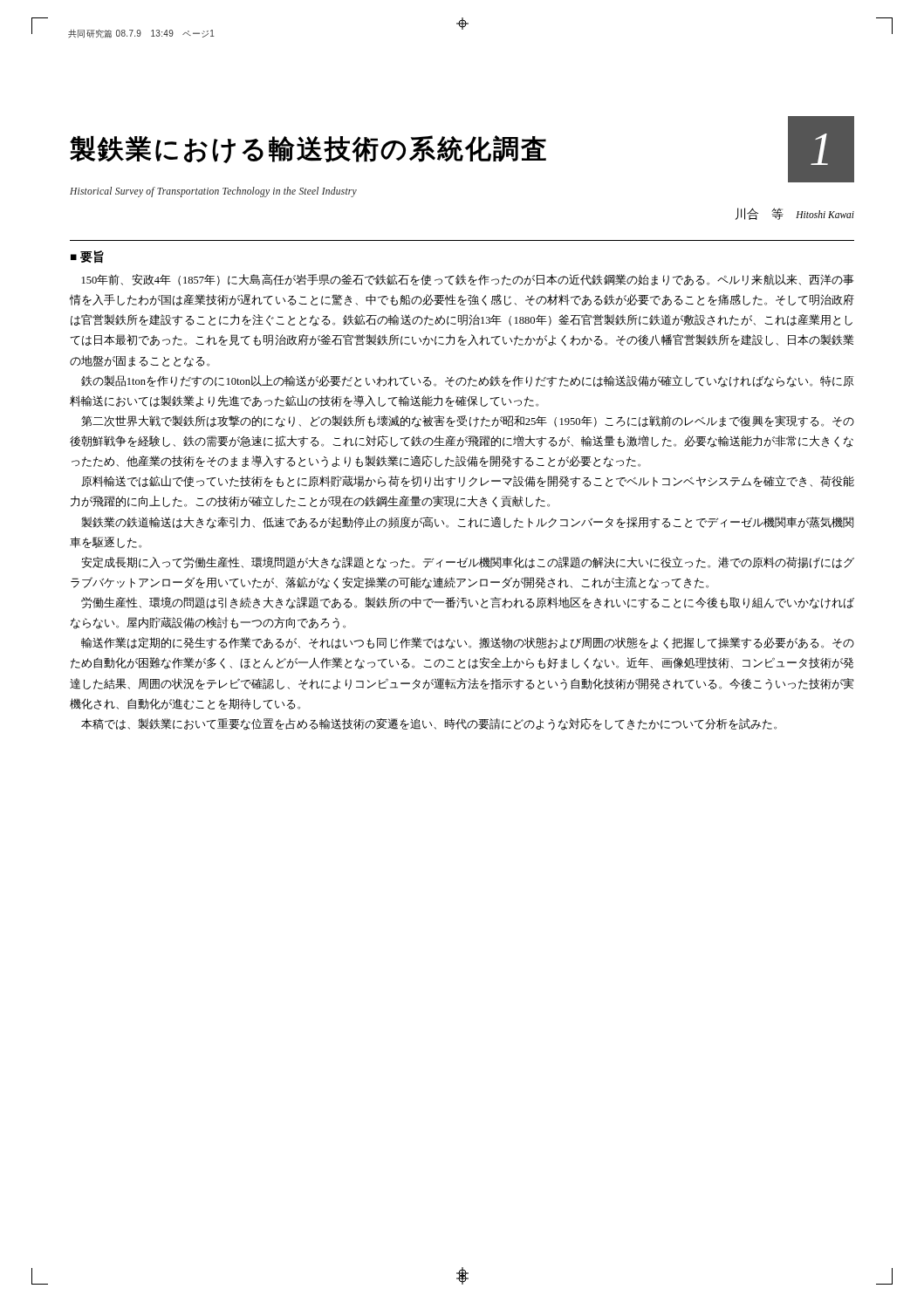Select the title
This screenshot has width=924, height=1309.
[x=420, y=149]
